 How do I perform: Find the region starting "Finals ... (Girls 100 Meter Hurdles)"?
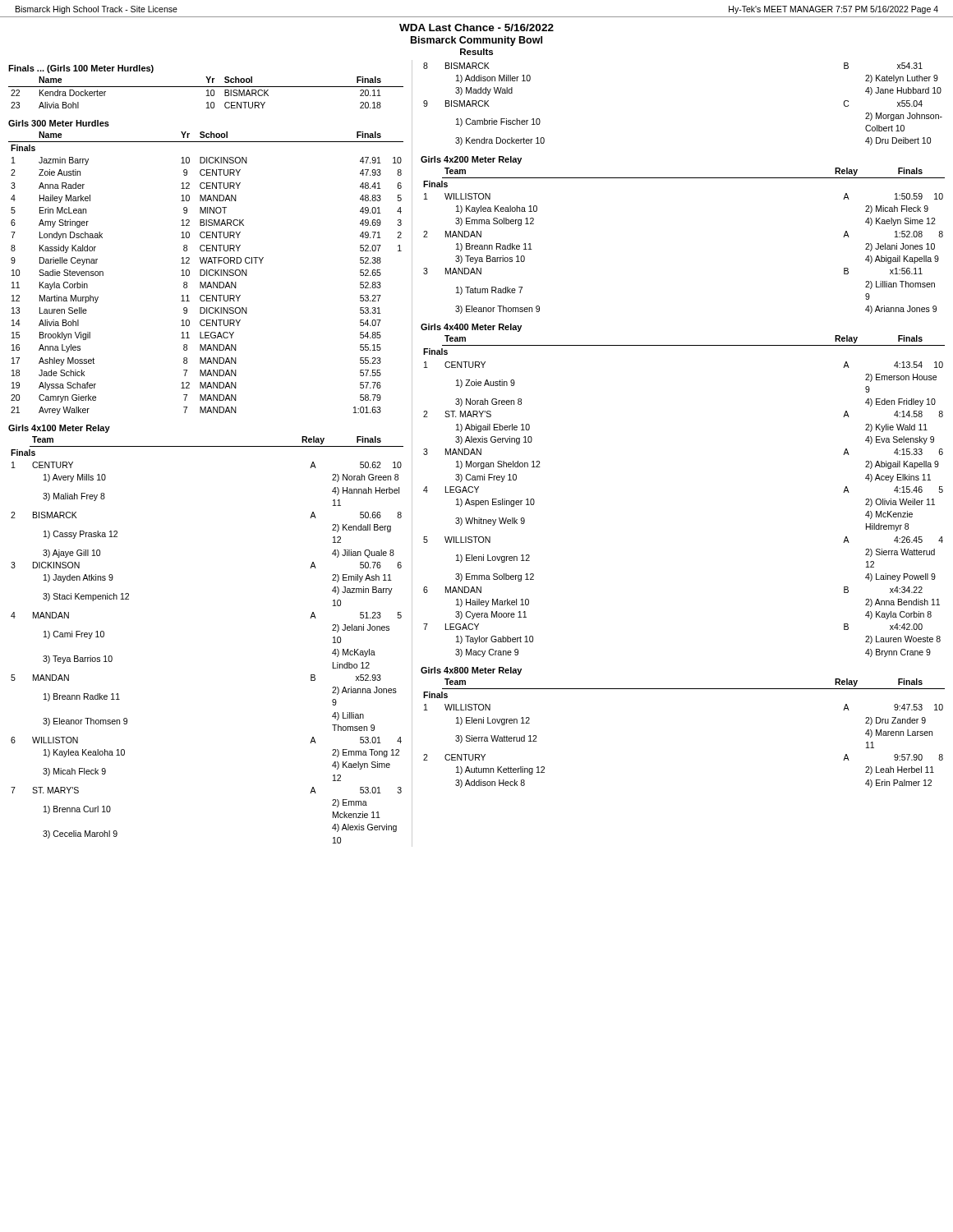[x=81, y=68]
